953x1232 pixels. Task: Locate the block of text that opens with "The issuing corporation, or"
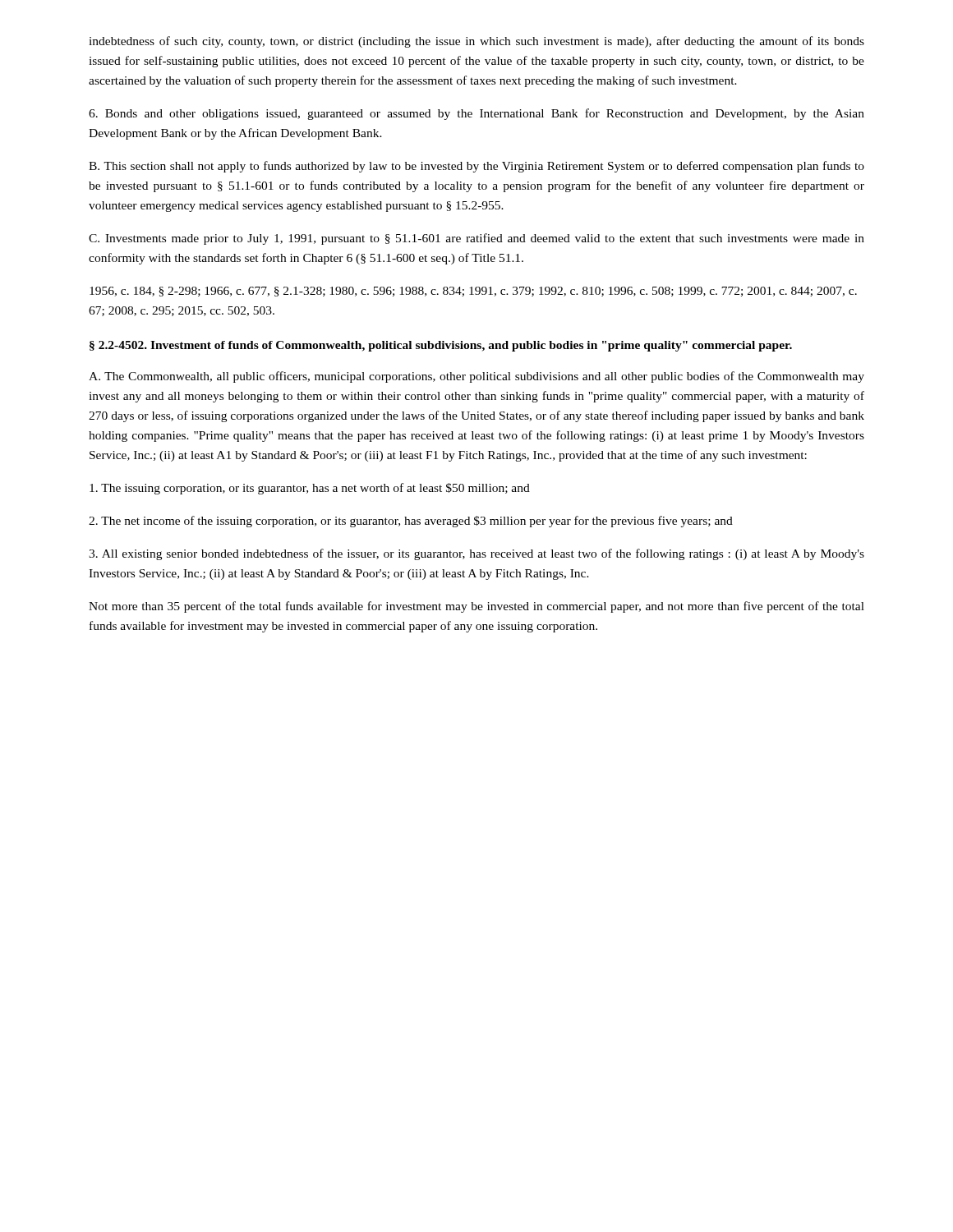coord(309,488)
